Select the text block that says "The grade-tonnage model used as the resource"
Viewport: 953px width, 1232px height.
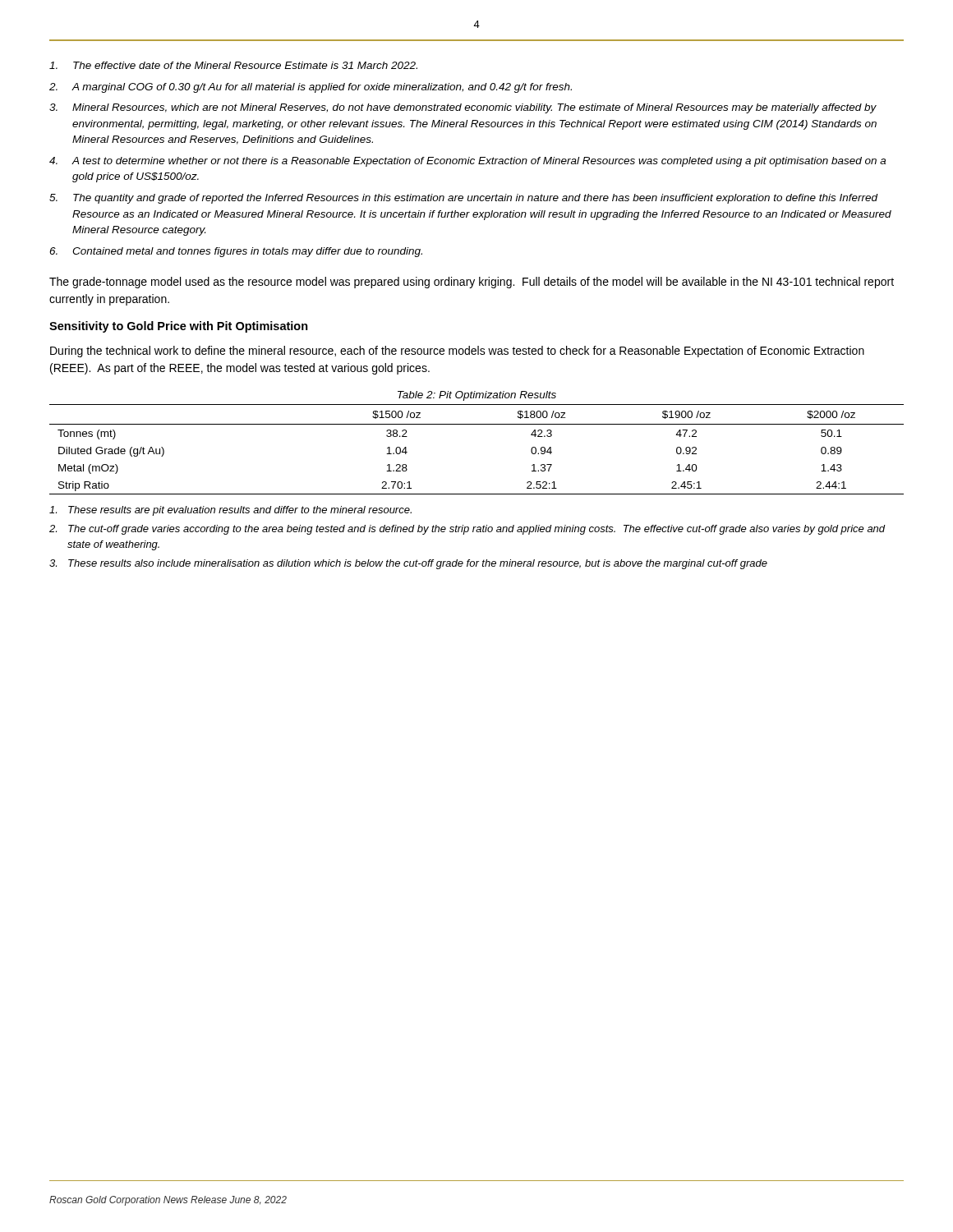click(472, 291)
